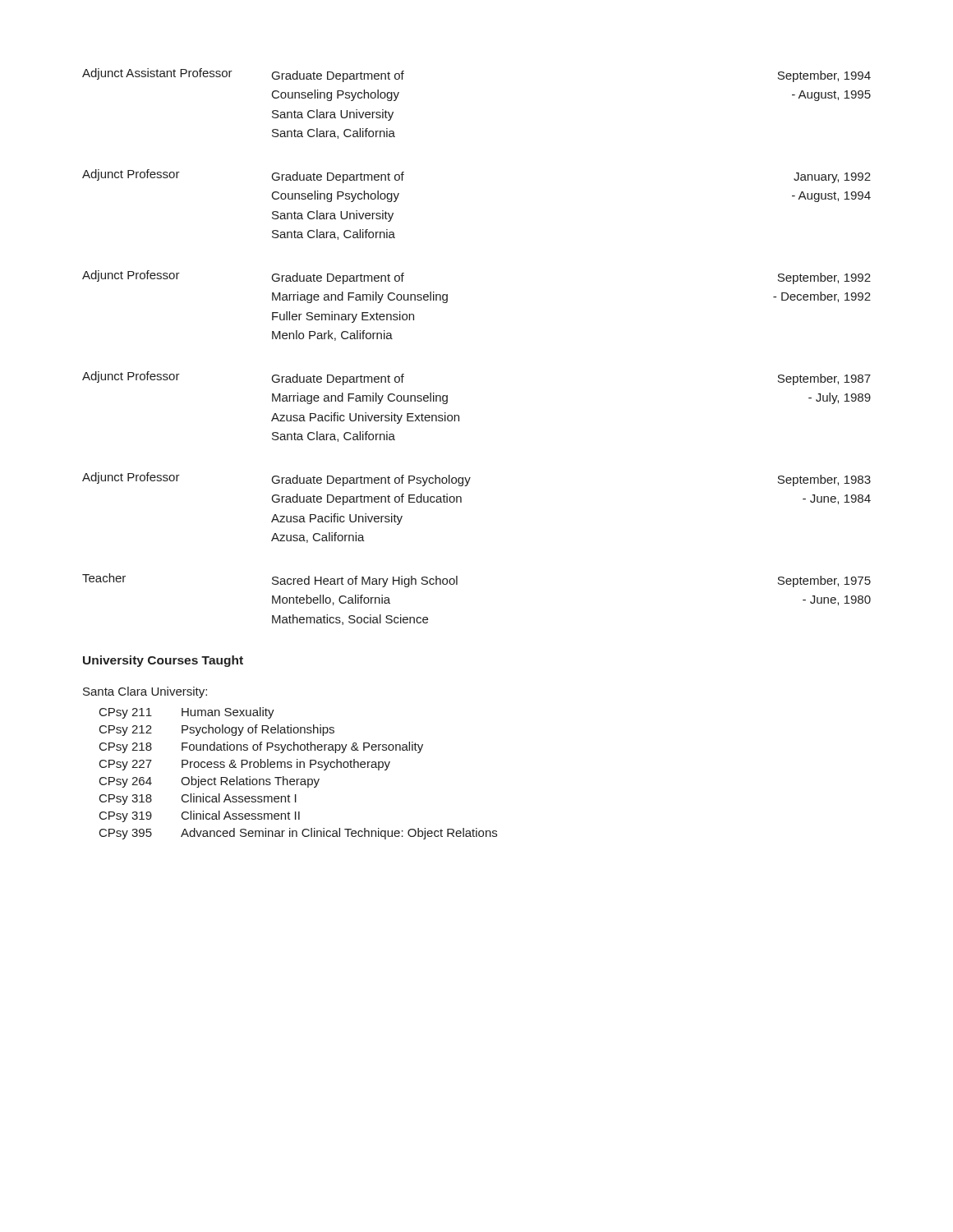Find the region starting "CPsy 218 Foundations of Psychotherapy &"
Screen dimensions: 1232x953
(261, 746)
